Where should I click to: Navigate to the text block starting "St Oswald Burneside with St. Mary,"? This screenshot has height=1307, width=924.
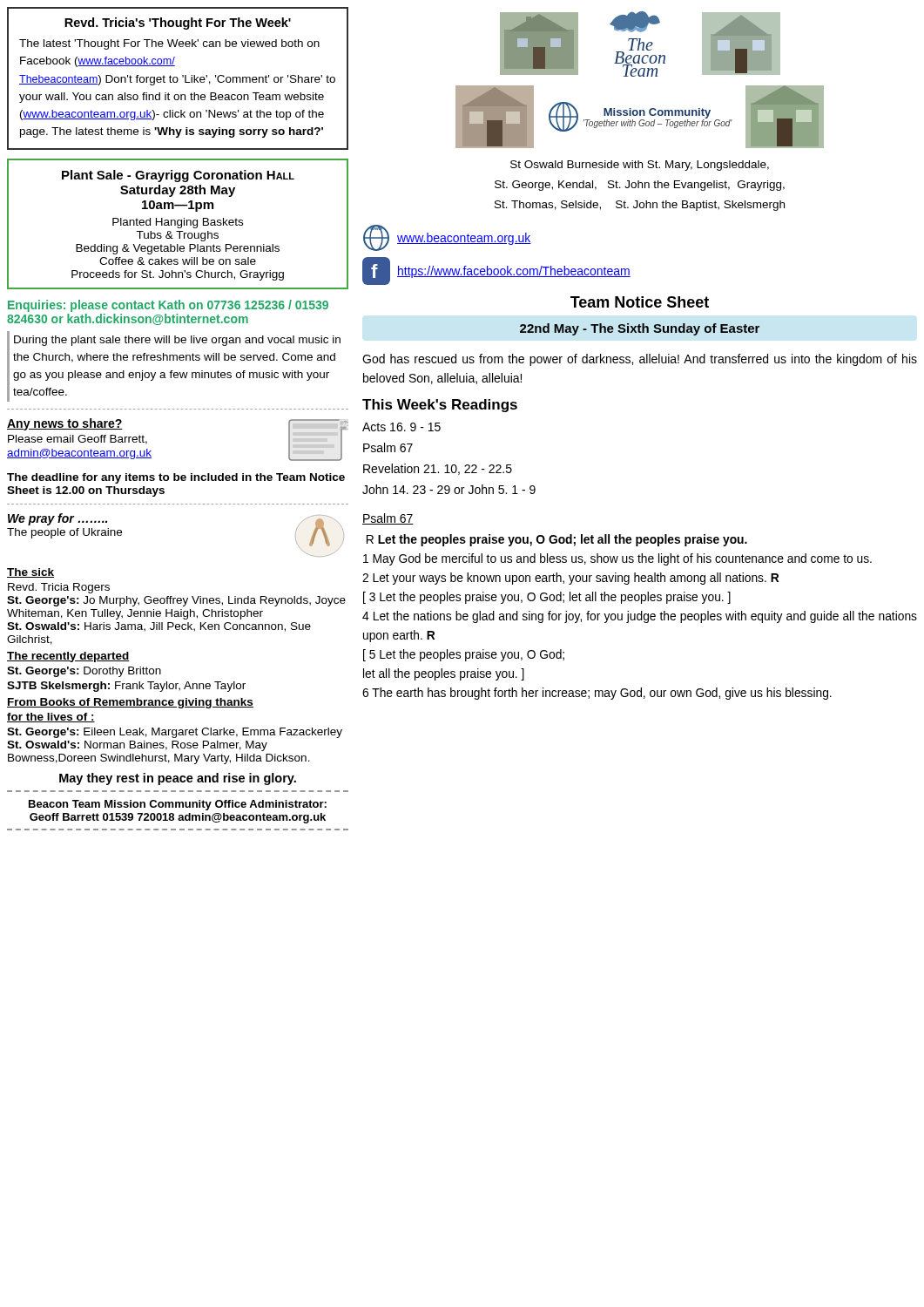[x=640, y=184]
